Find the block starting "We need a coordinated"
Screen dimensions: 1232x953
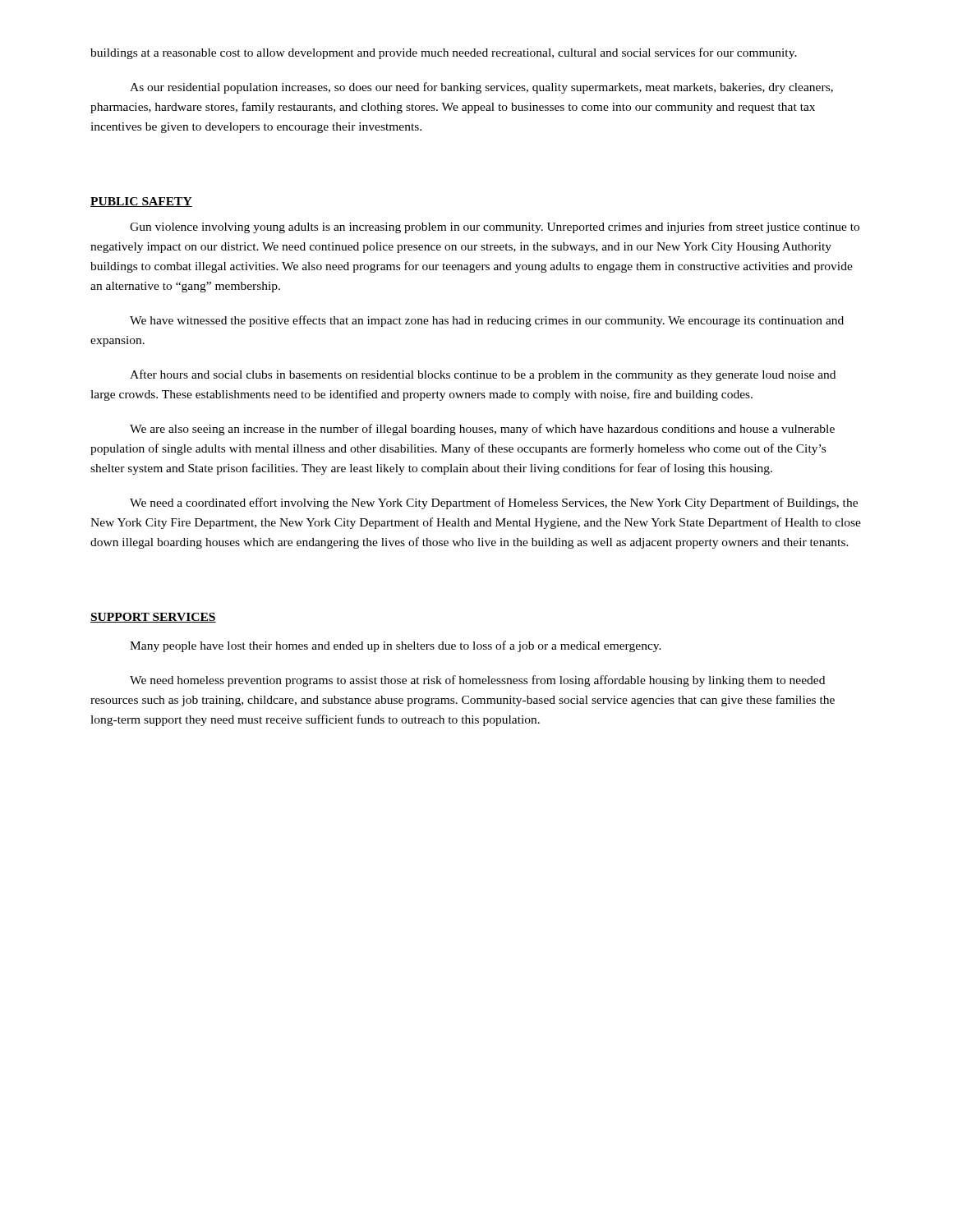[x=476, y=522]
